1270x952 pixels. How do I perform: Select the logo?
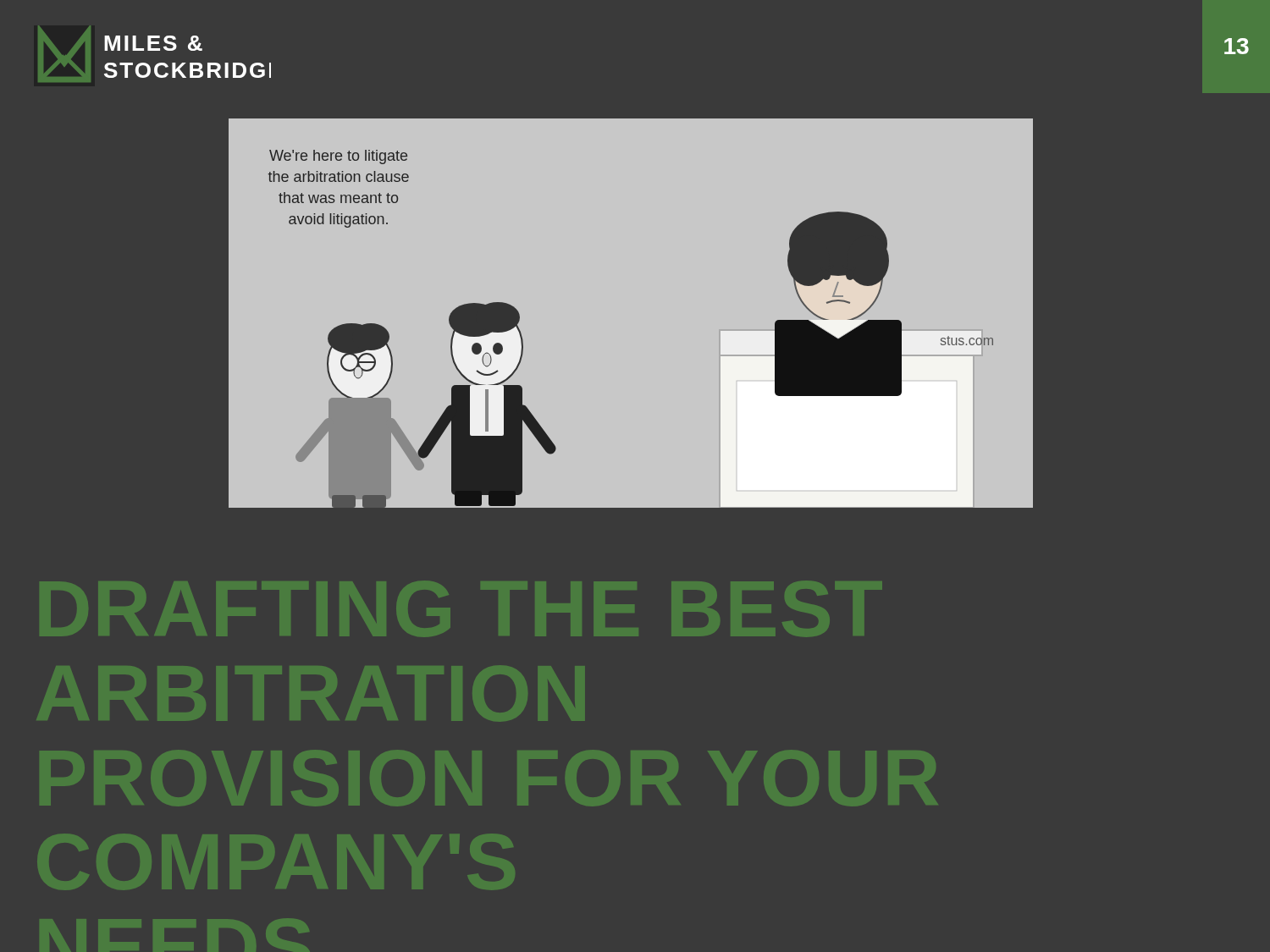(x=152, y=59)
